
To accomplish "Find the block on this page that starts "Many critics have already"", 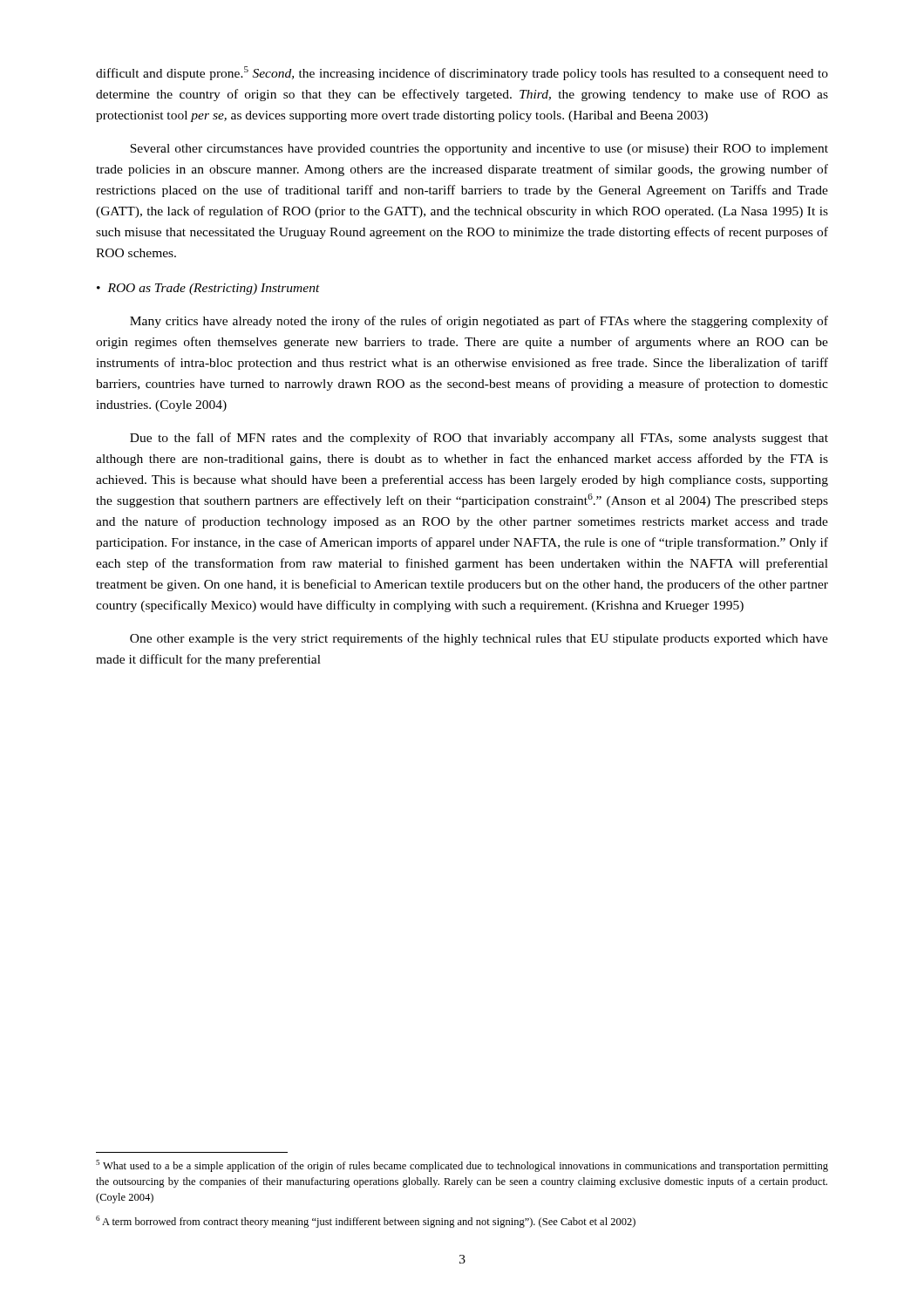I will [x=462, y=363].
